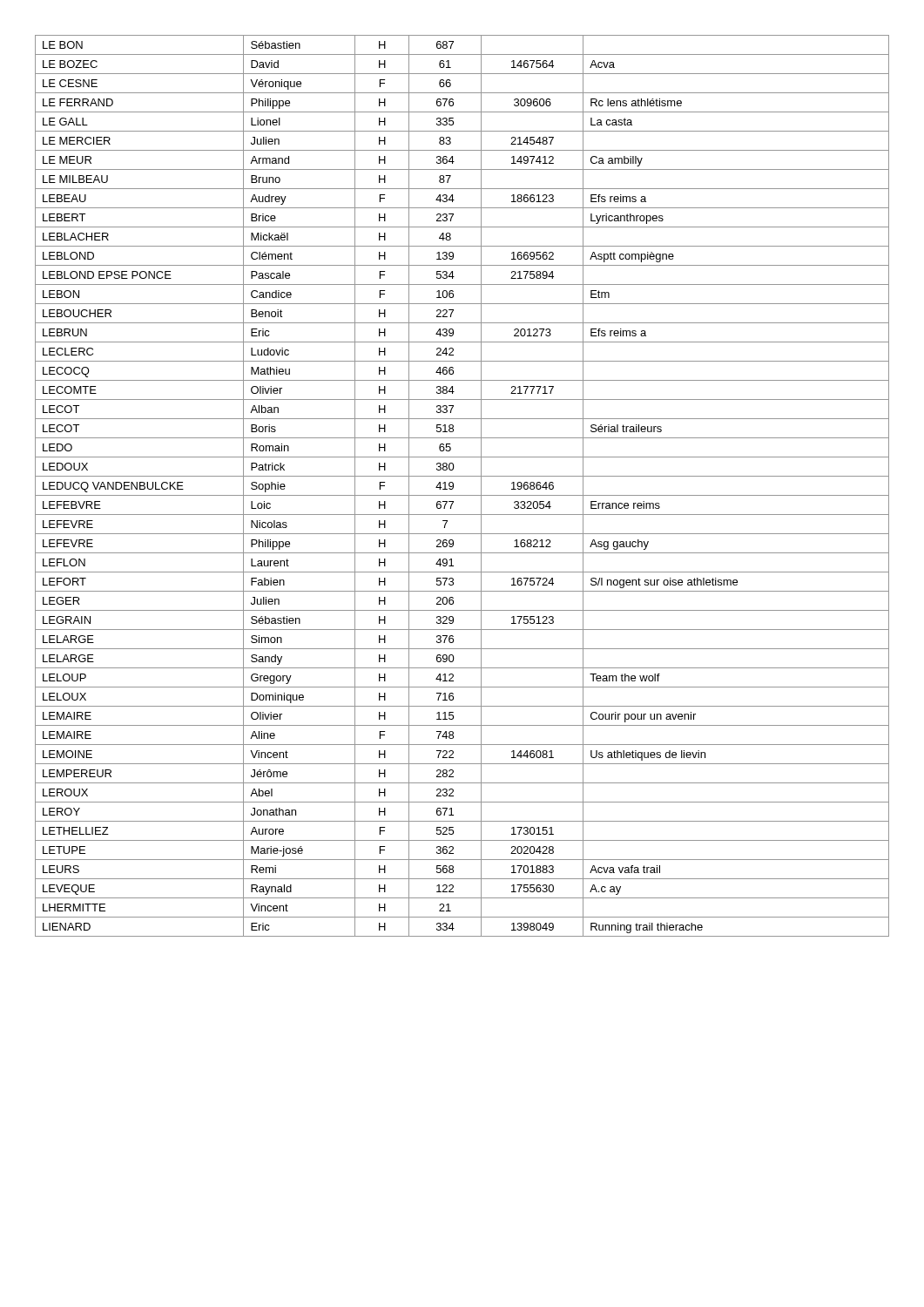Locate the table with the text "Rc lens athlétisme"
The image size is (924, 1307).
point(462,486)
